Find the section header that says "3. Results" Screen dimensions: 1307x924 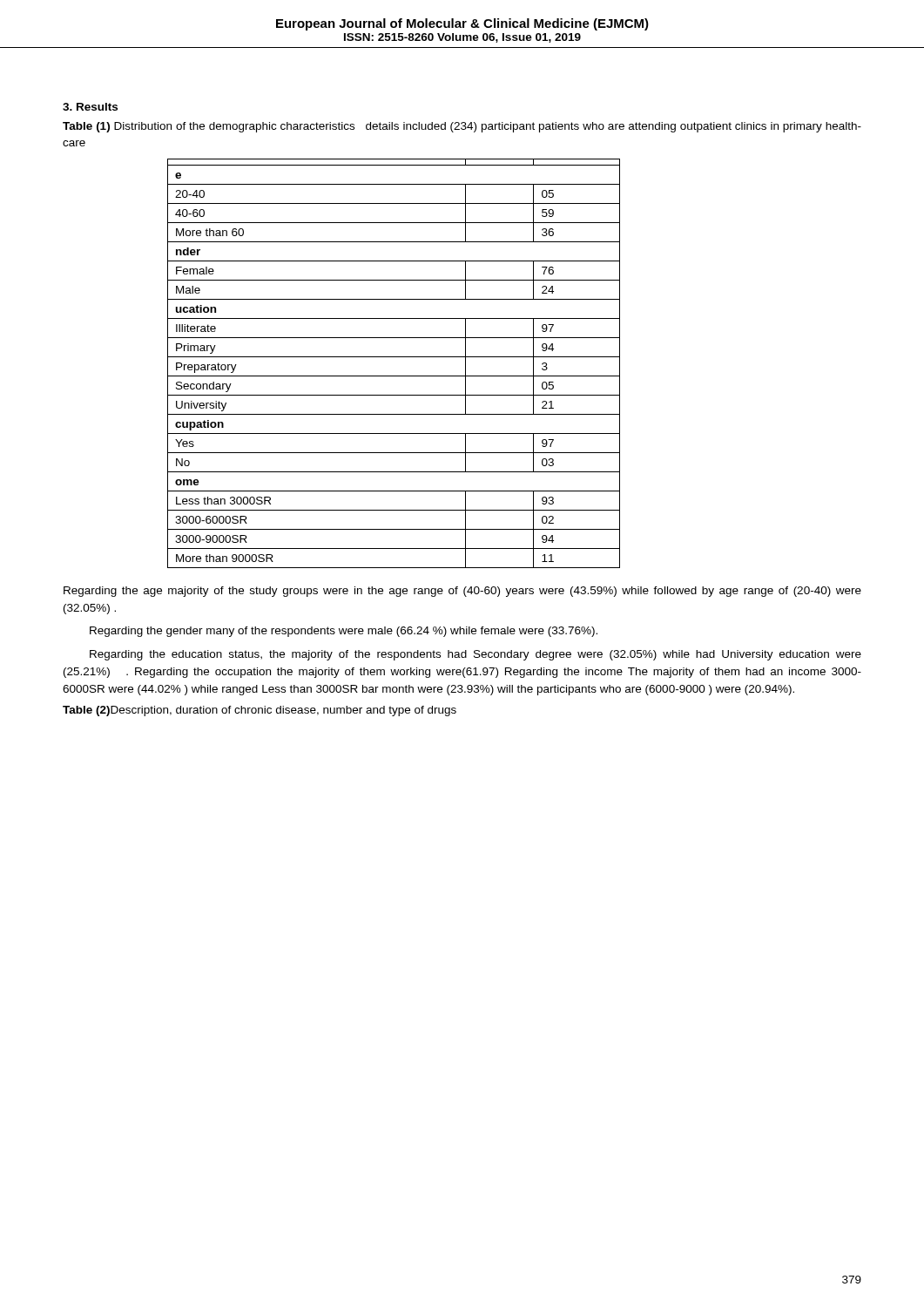pos(91,107)
